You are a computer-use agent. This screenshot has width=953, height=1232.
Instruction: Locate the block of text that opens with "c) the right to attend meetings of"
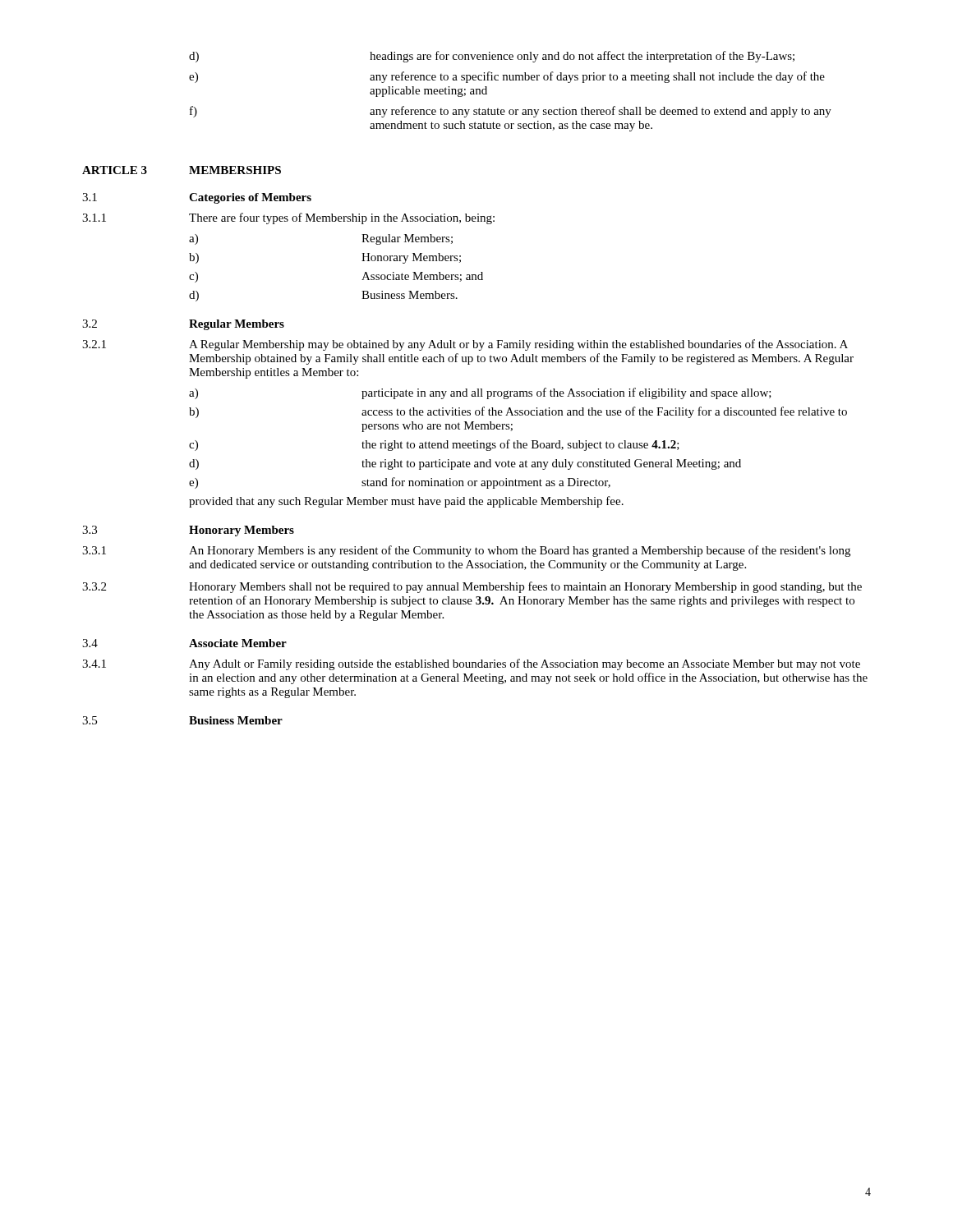[x=476, y=445]
